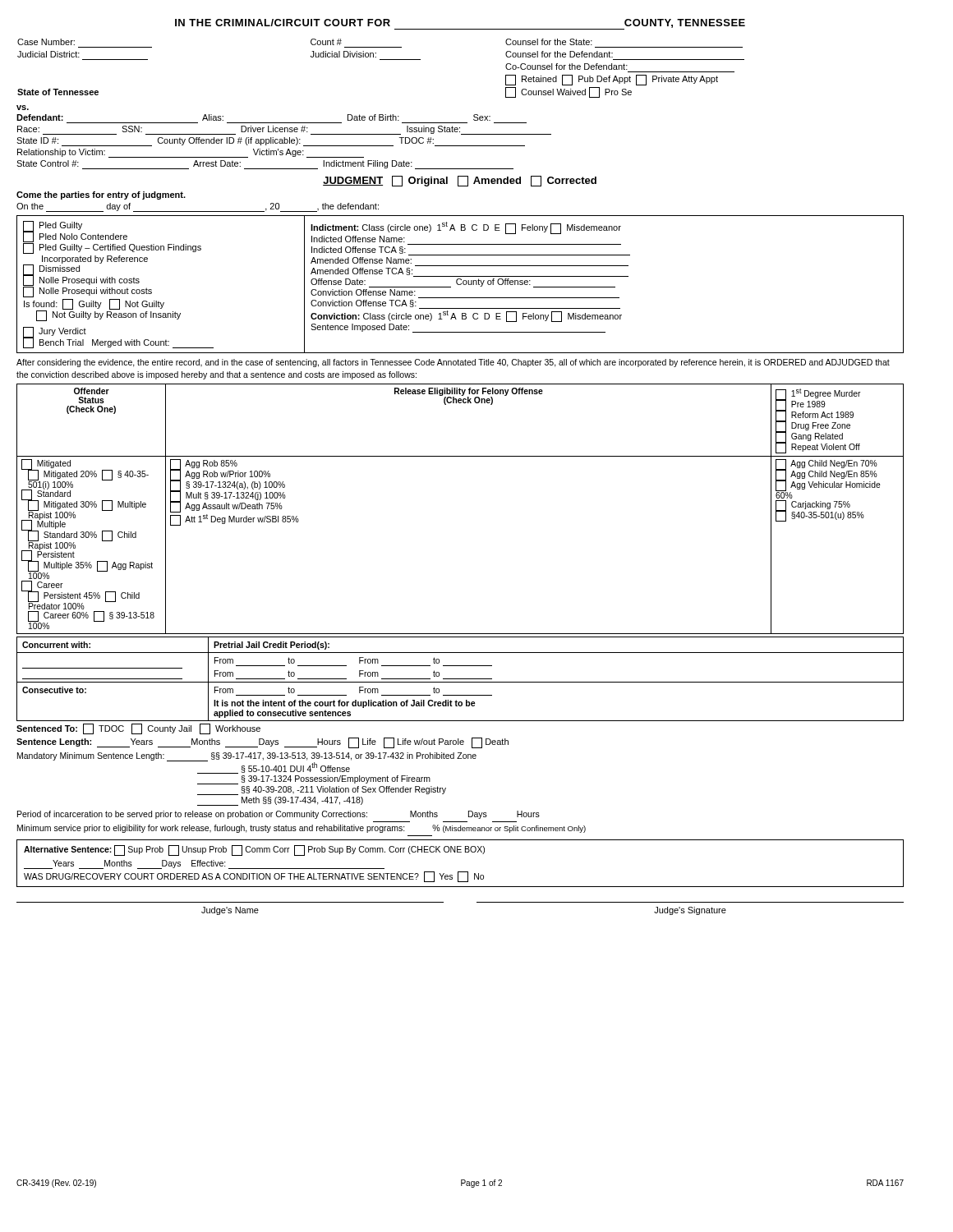Viewport: 953px width, 1232px height.
Task: Select the passage starting "Race: SSN: Driver"
Action: 284,130
